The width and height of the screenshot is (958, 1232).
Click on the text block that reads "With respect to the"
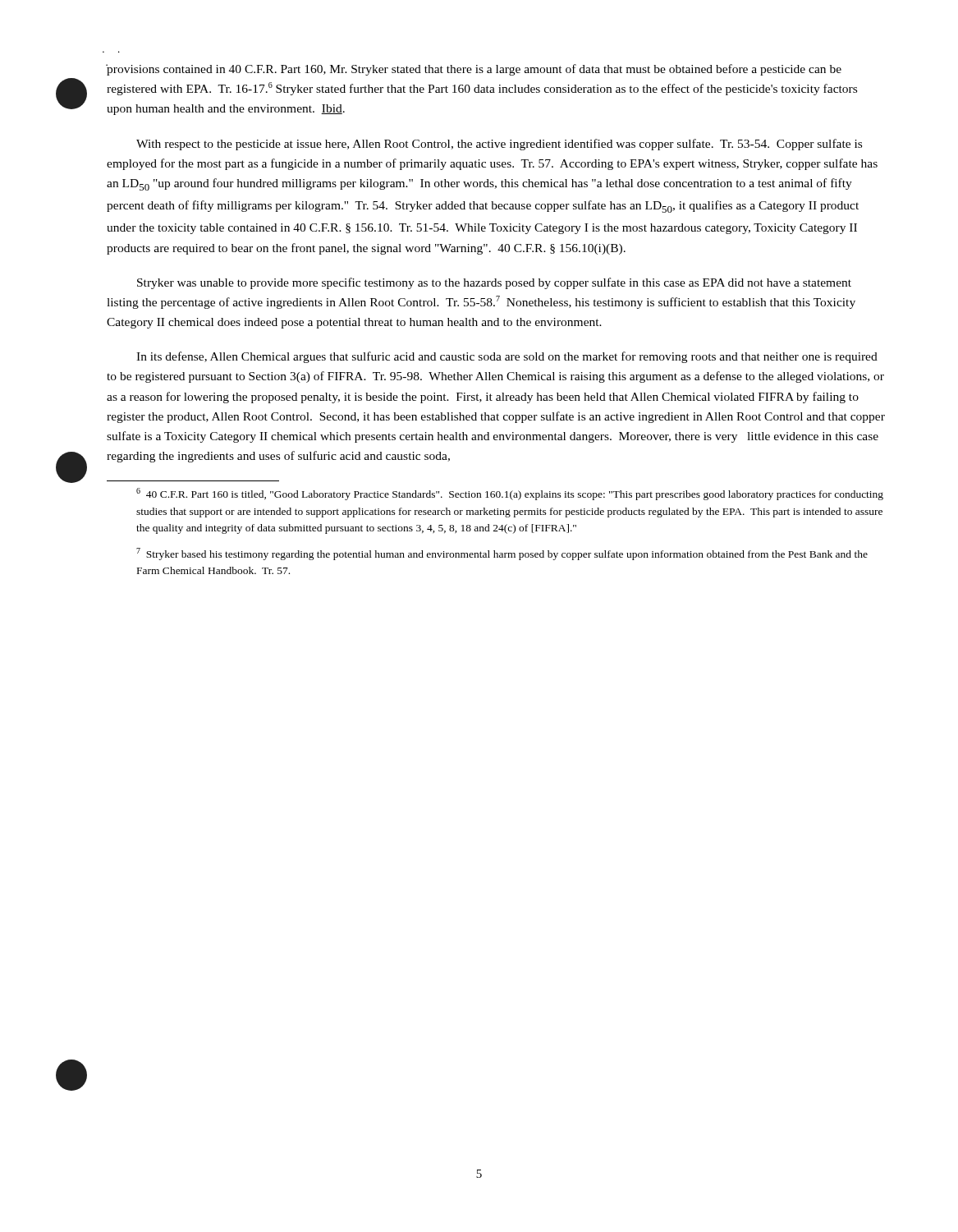click(x=492, y=195)
